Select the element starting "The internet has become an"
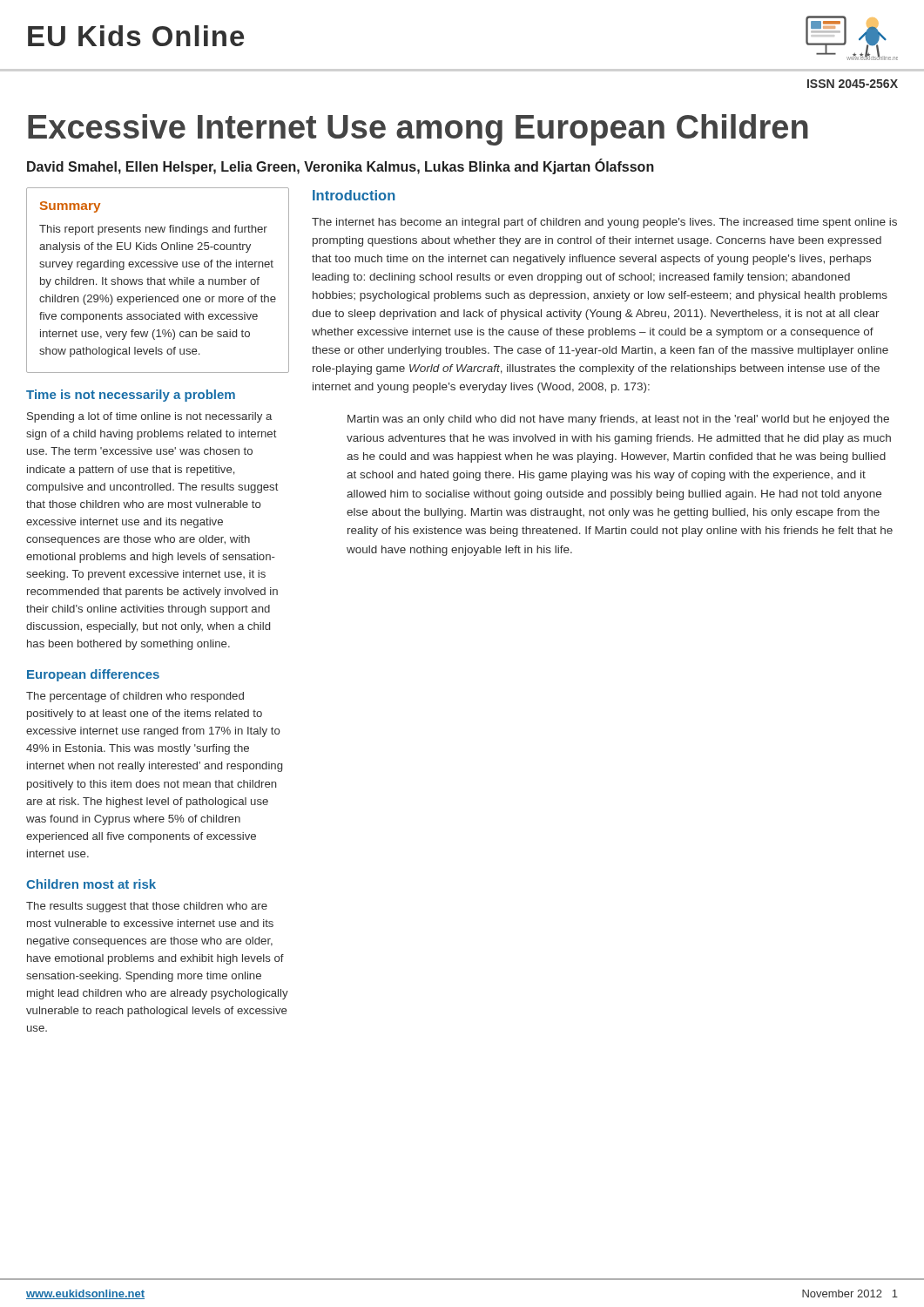 (x=605, y=304)
